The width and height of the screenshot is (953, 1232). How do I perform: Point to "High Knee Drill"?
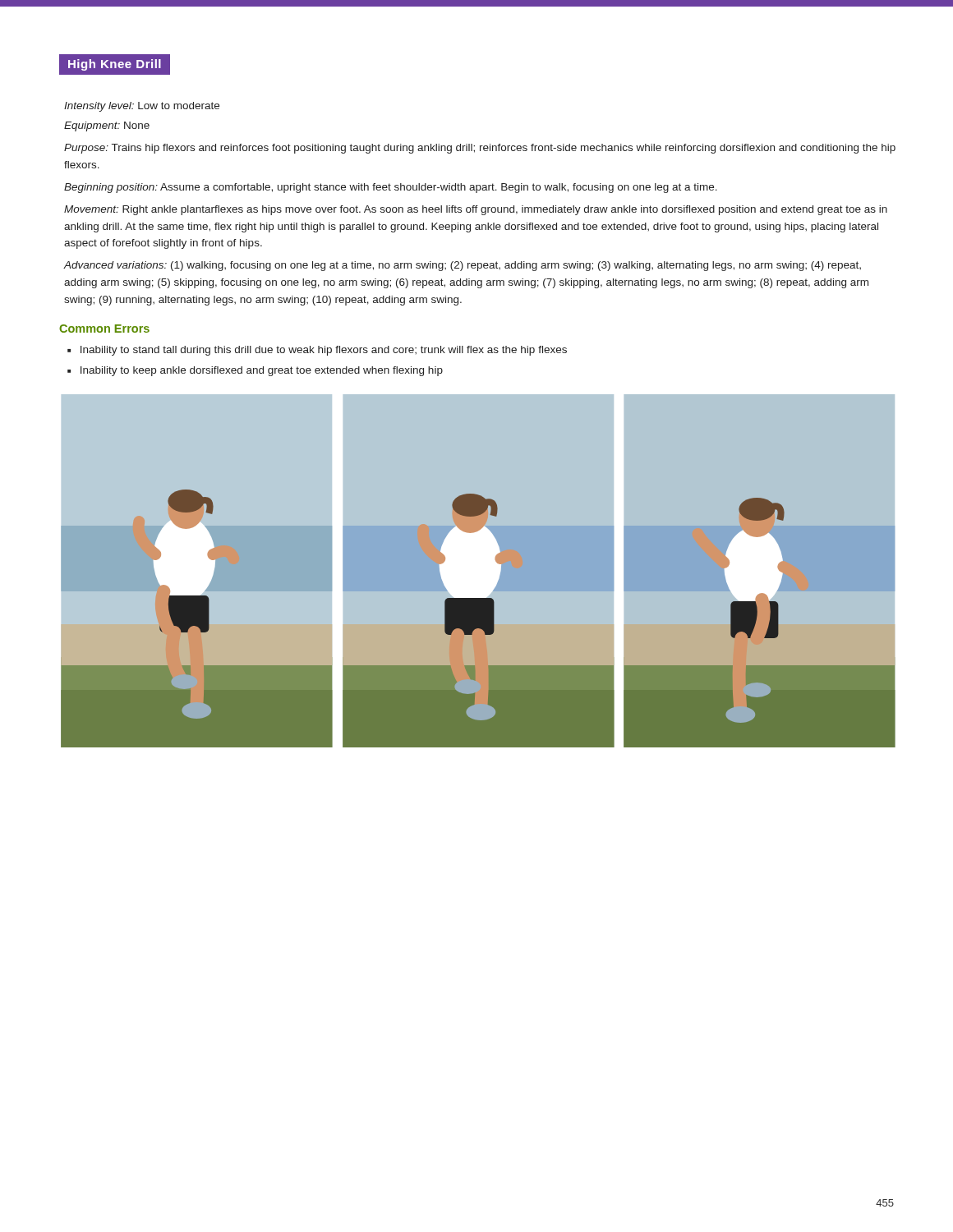tap(115, 64)
